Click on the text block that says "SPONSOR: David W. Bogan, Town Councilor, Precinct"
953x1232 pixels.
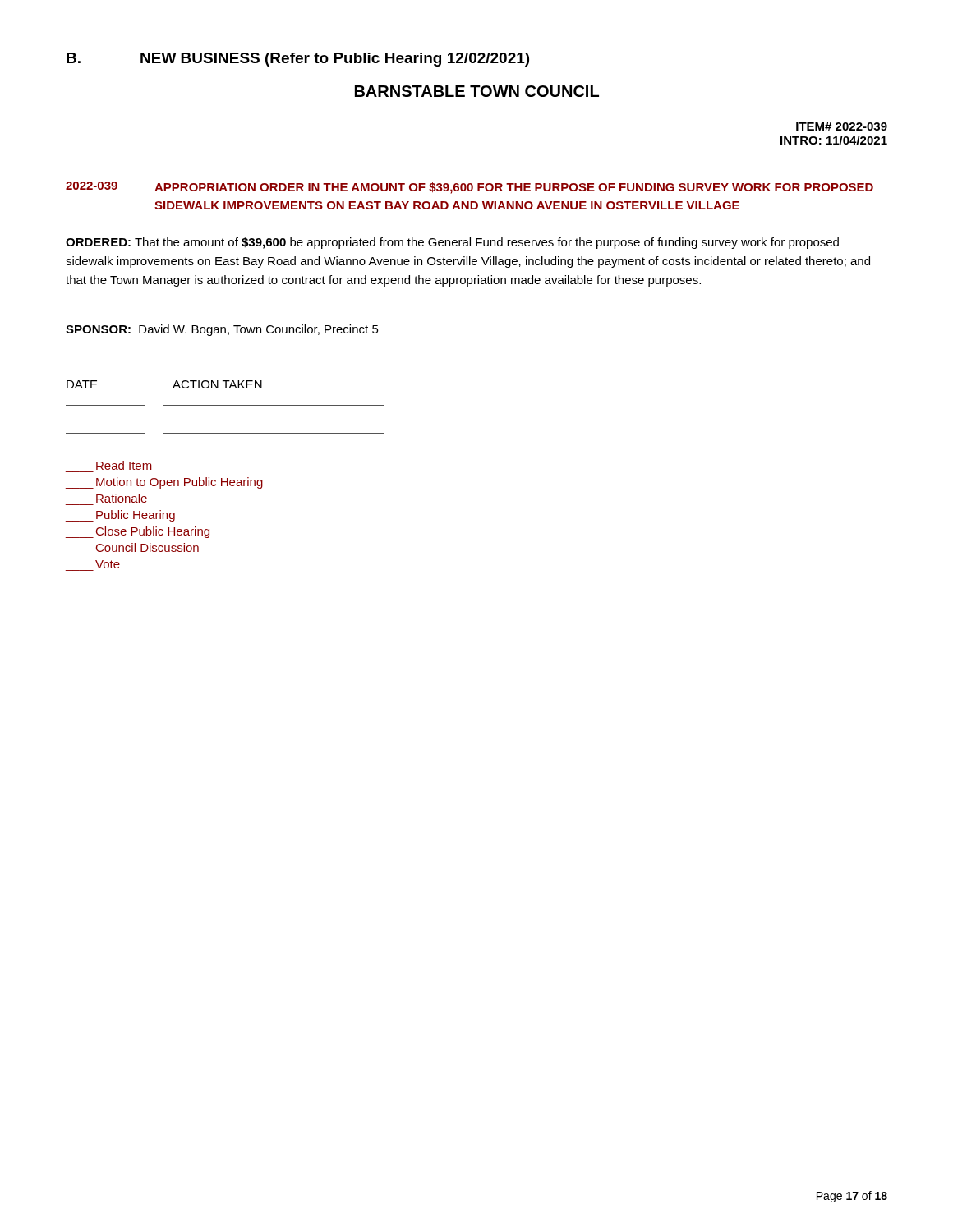[222, 329]
